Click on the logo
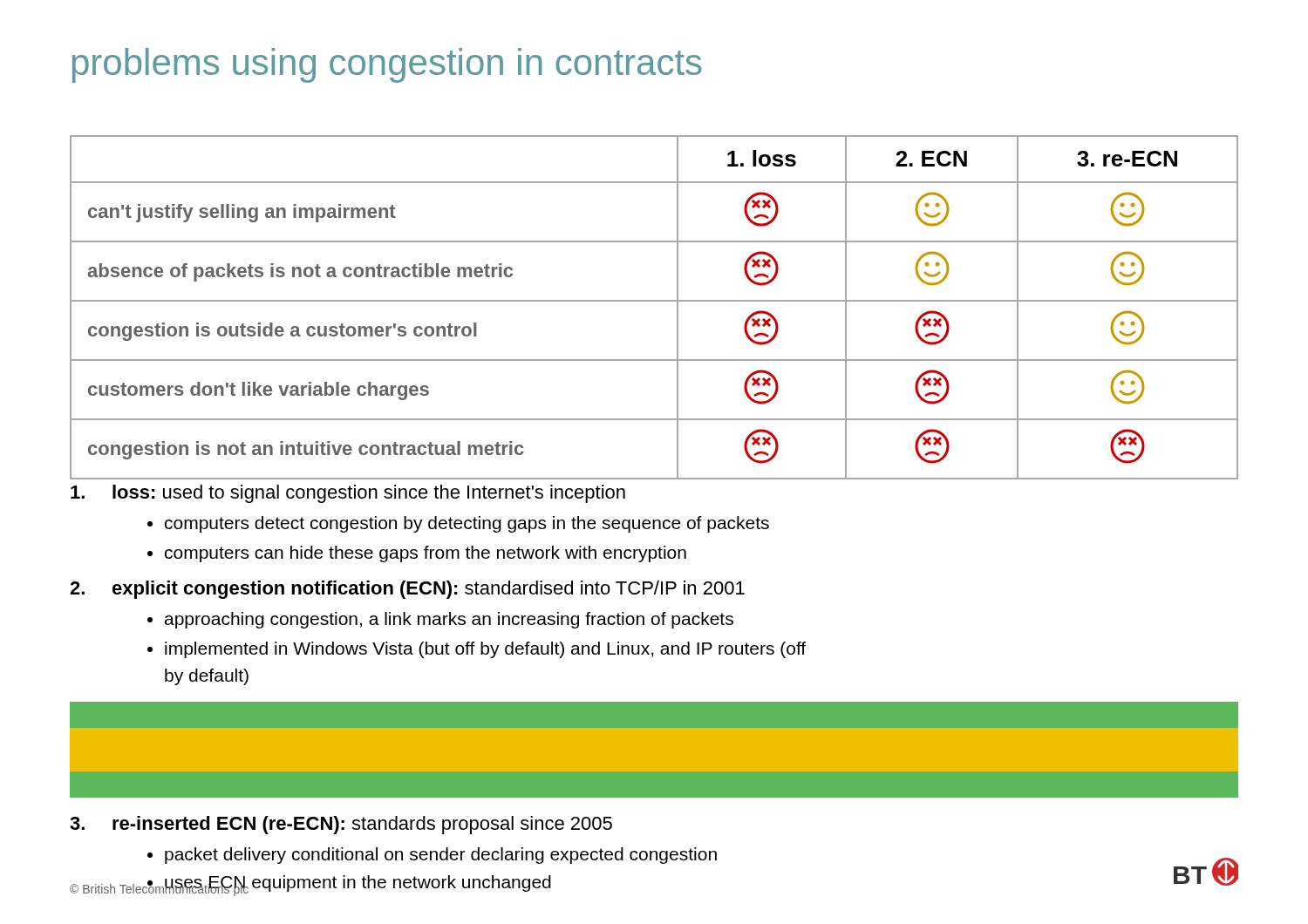 (x=1203, y=873)
